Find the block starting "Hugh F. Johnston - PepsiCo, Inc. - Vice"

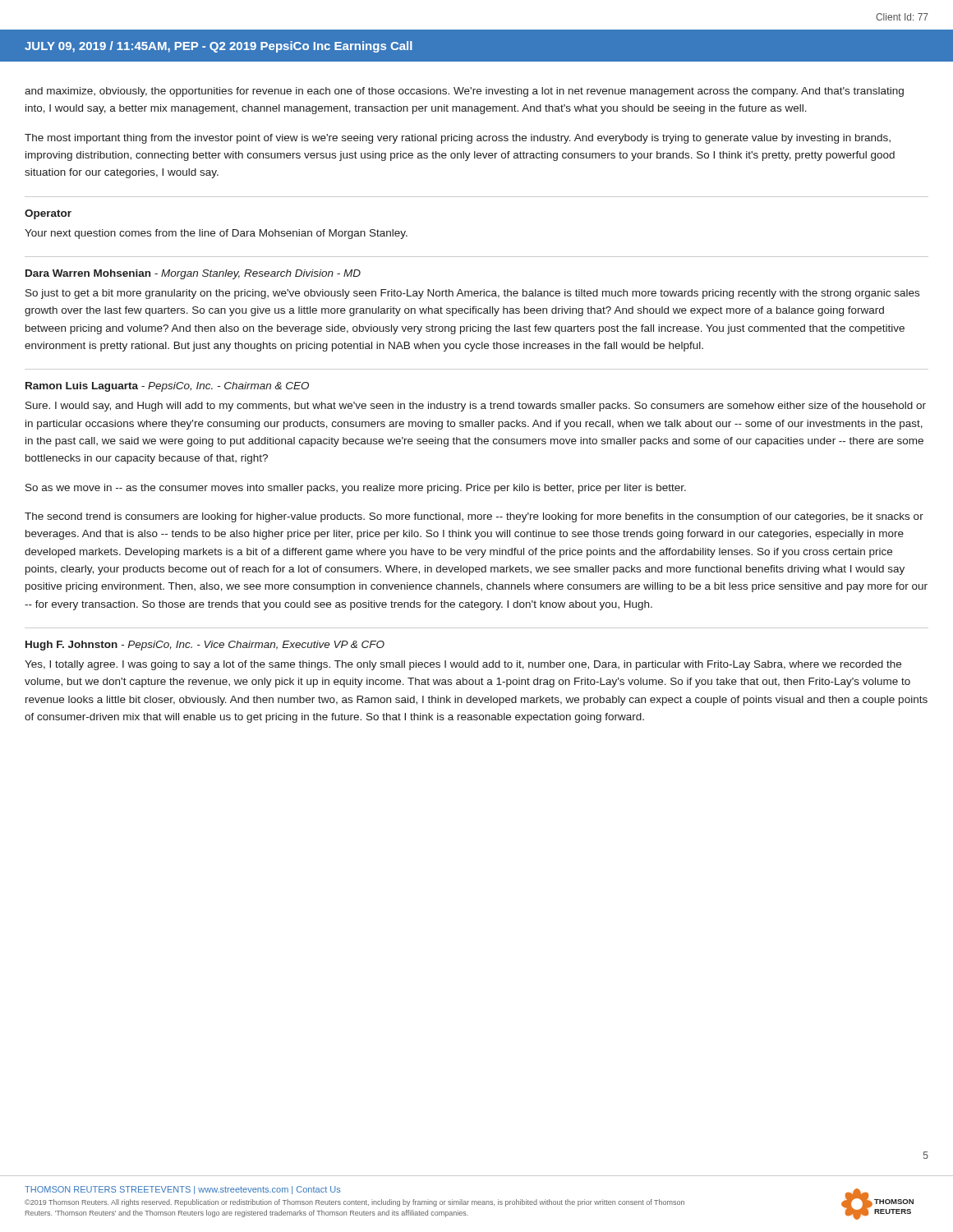pyautogui.click(x=205, y=644)
